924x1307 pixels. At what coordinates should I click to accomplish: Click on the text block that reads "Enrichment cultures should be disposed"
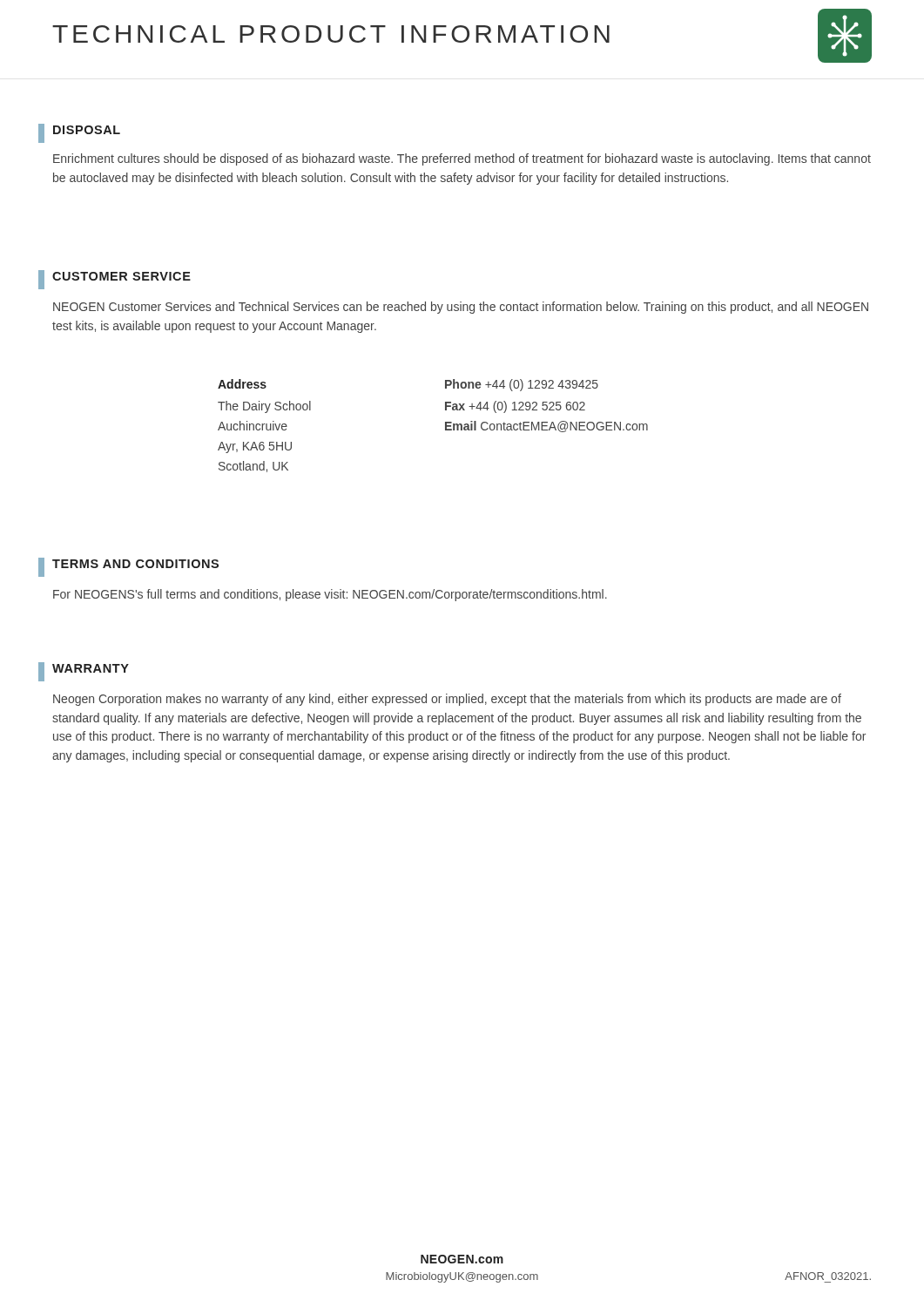[x=462, y=169]
